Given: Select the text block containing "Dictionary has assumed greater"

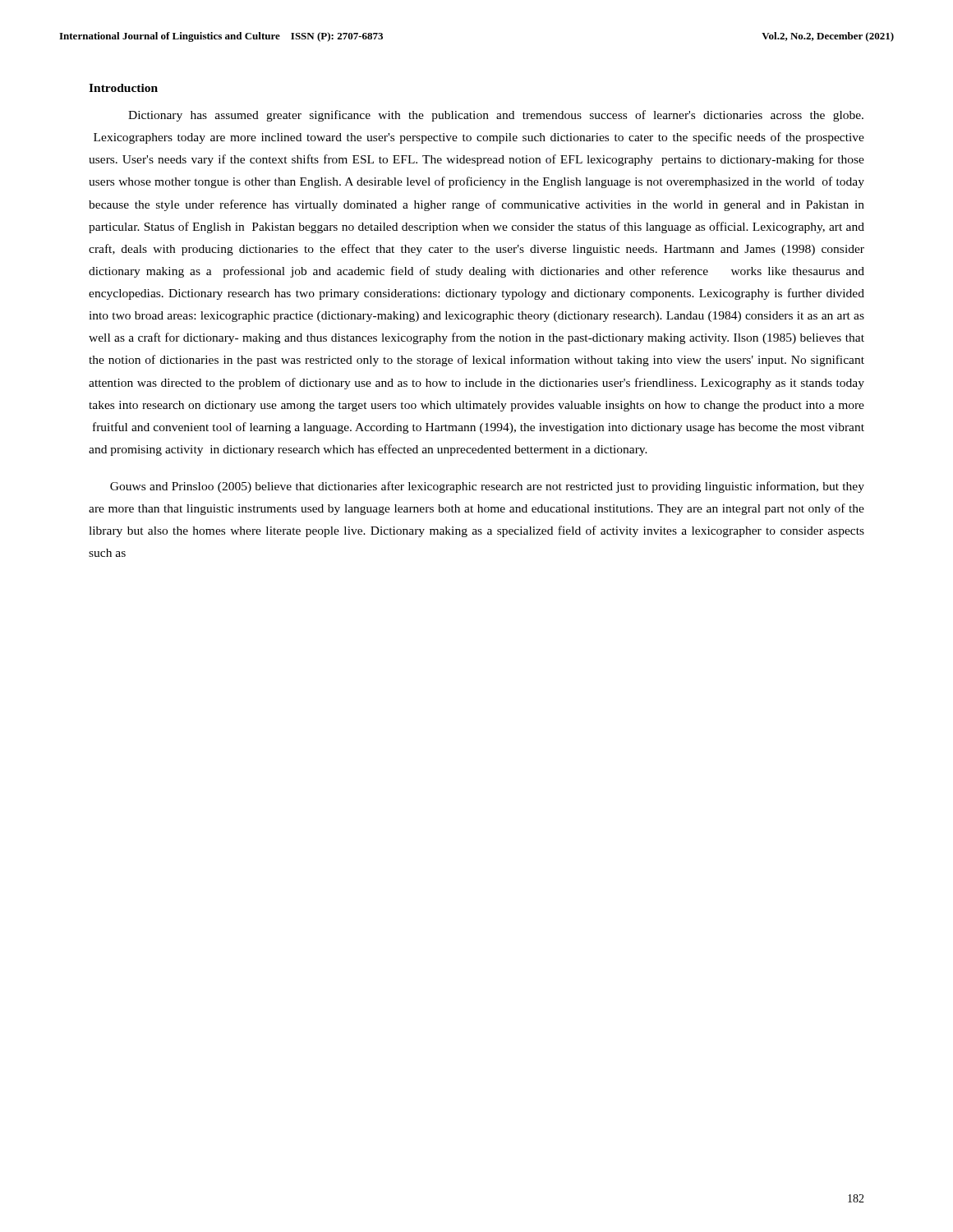Looking at the screenshot, I should [x=476, y=282].
